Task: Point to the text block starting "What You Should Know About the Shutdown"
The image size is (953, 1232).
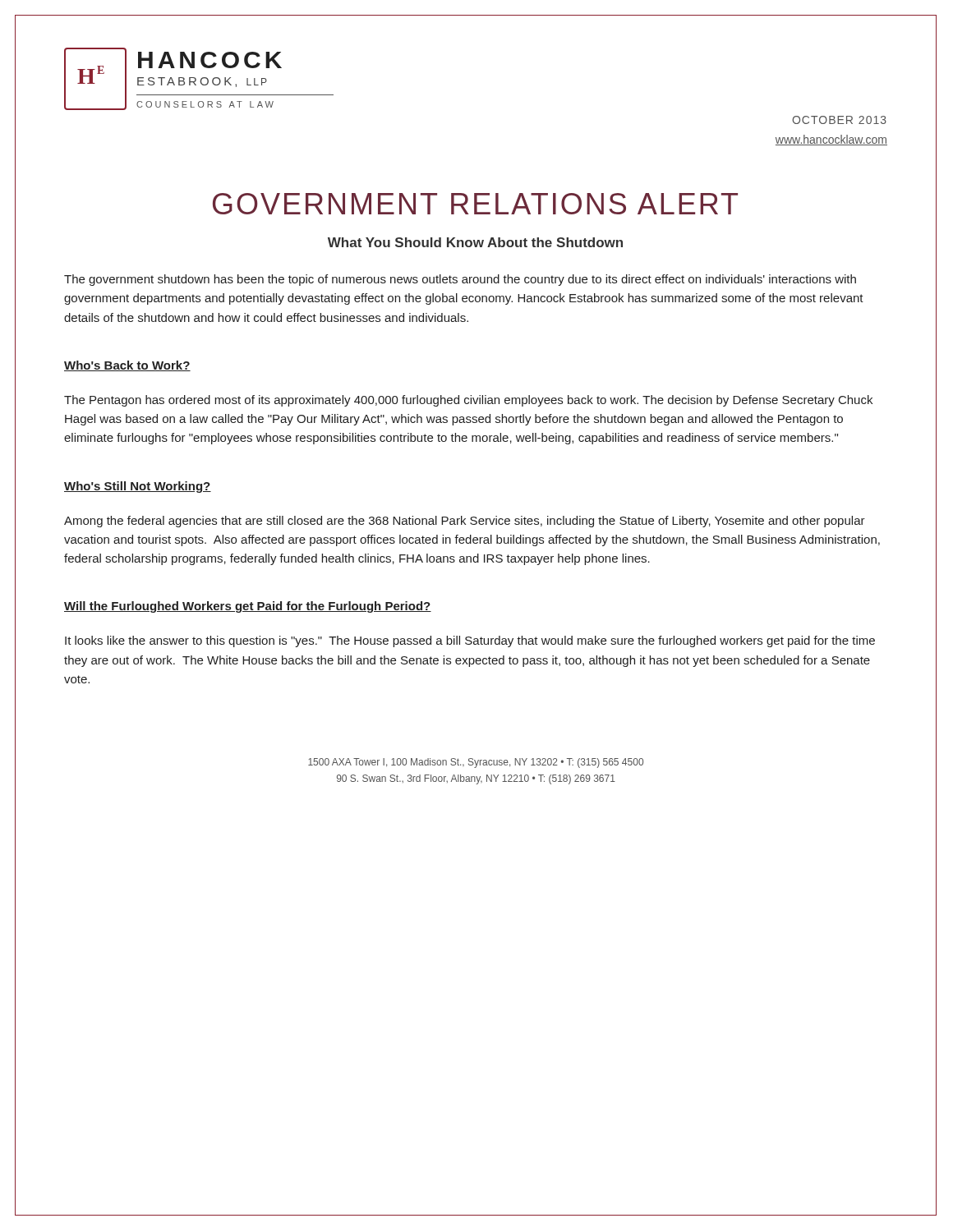Action: click(476, 243)
